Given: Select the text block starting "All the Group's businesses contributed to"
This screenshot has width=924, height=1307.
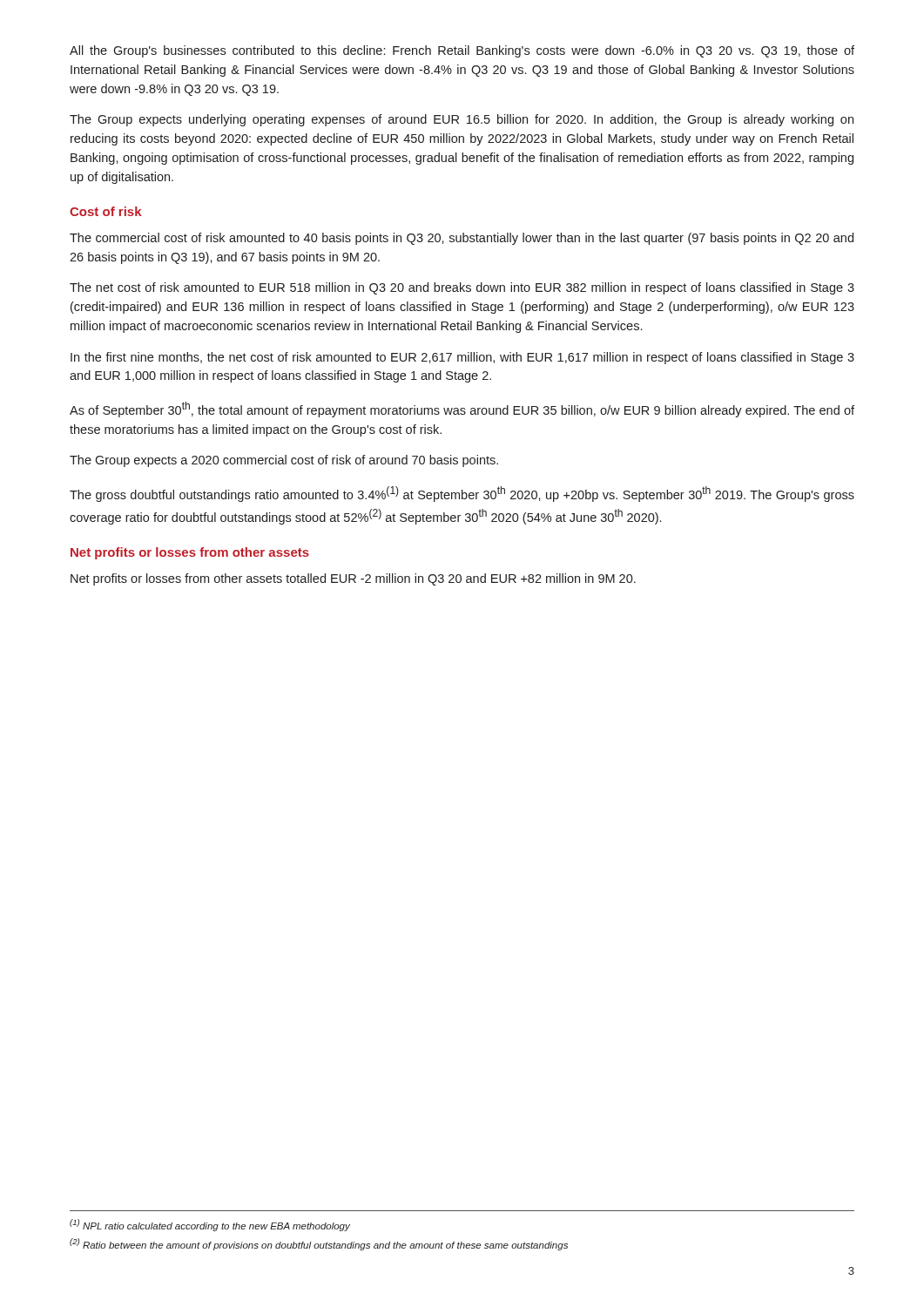Looking at the screenshot, I should pos(462,70).
